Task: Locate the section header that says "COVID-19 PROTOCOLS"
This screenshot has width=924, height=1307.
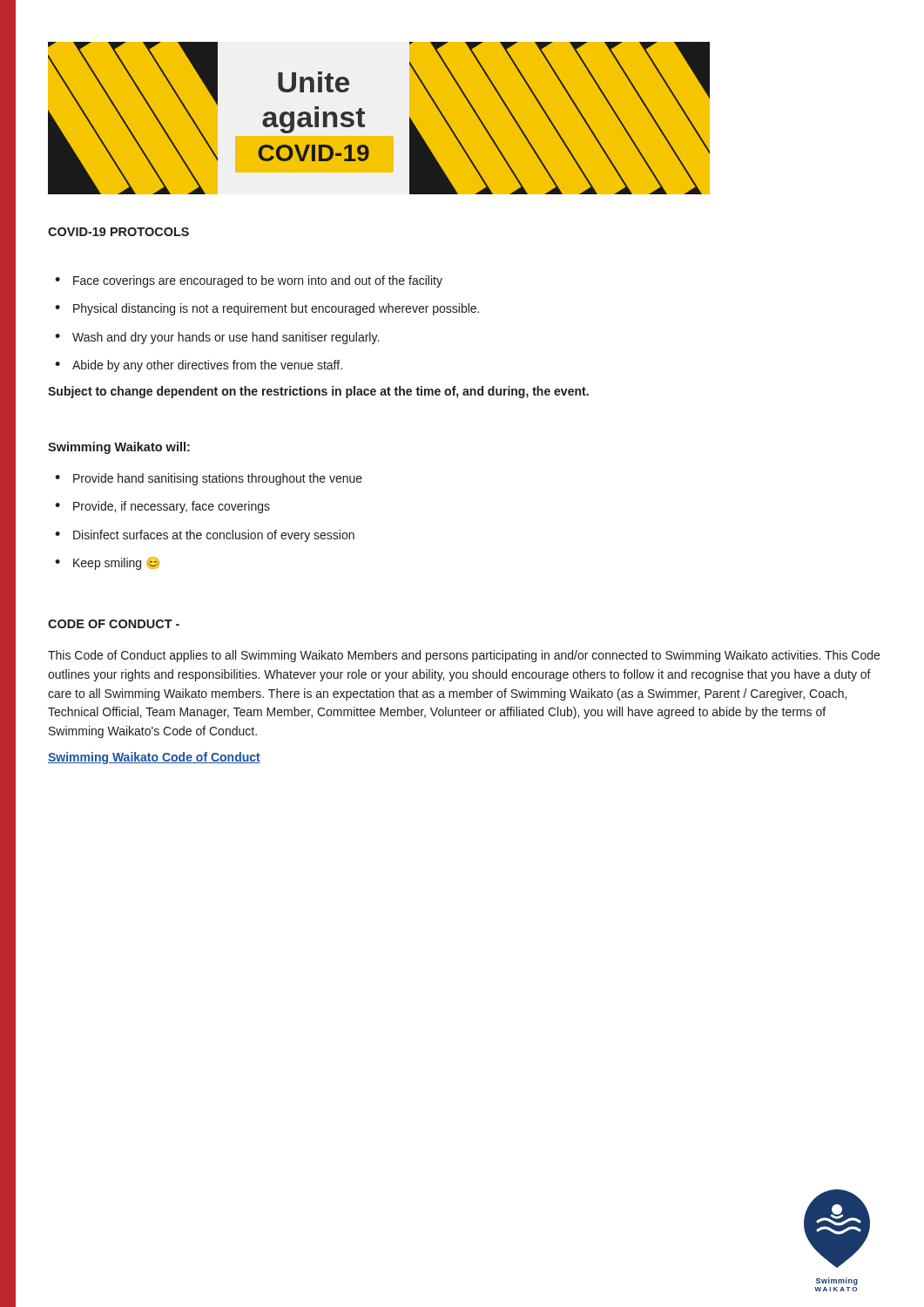Action: coord(119,232)
